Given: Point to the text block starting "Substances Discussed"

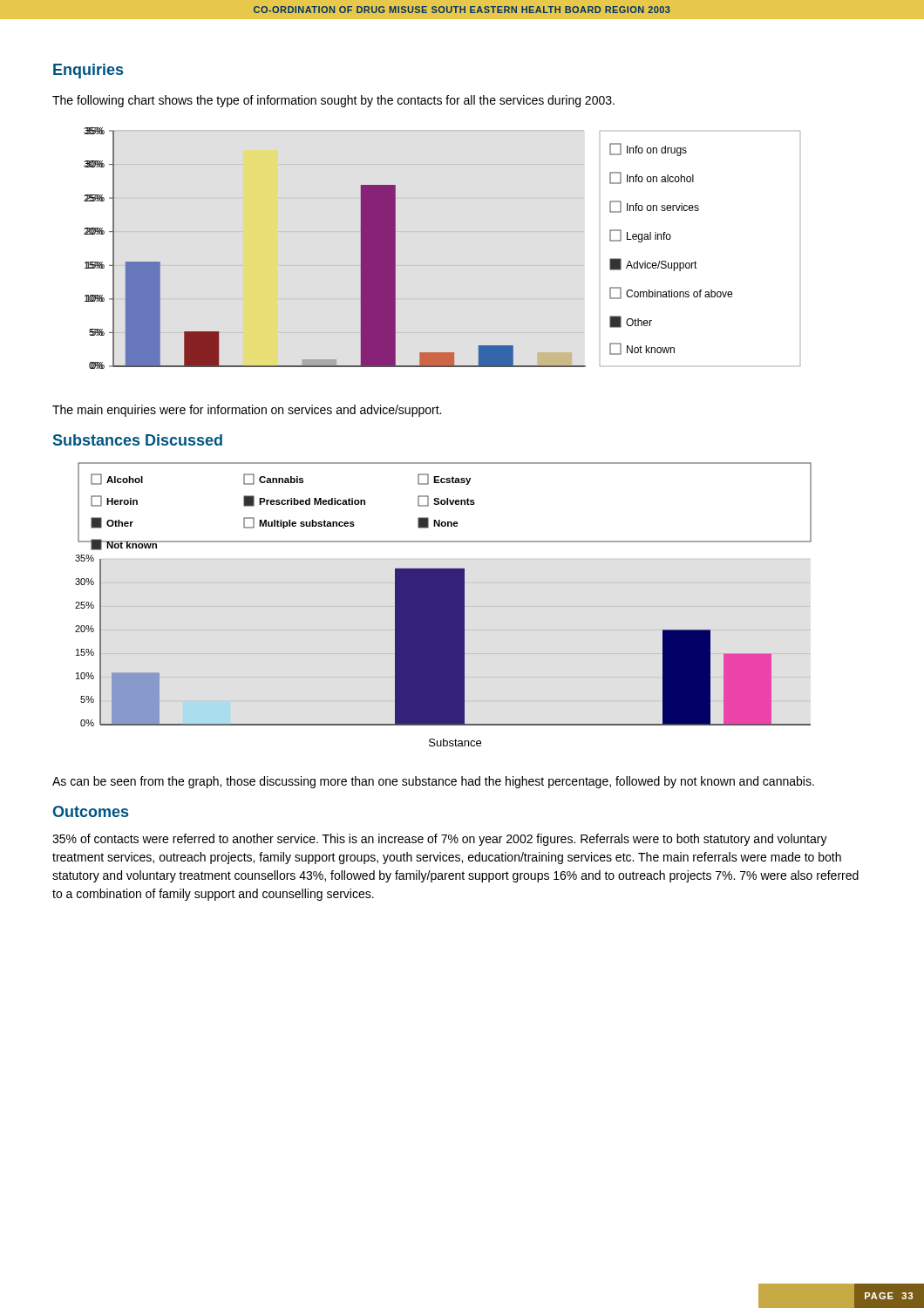Looking at the screenshot, I should pos(138,440).
